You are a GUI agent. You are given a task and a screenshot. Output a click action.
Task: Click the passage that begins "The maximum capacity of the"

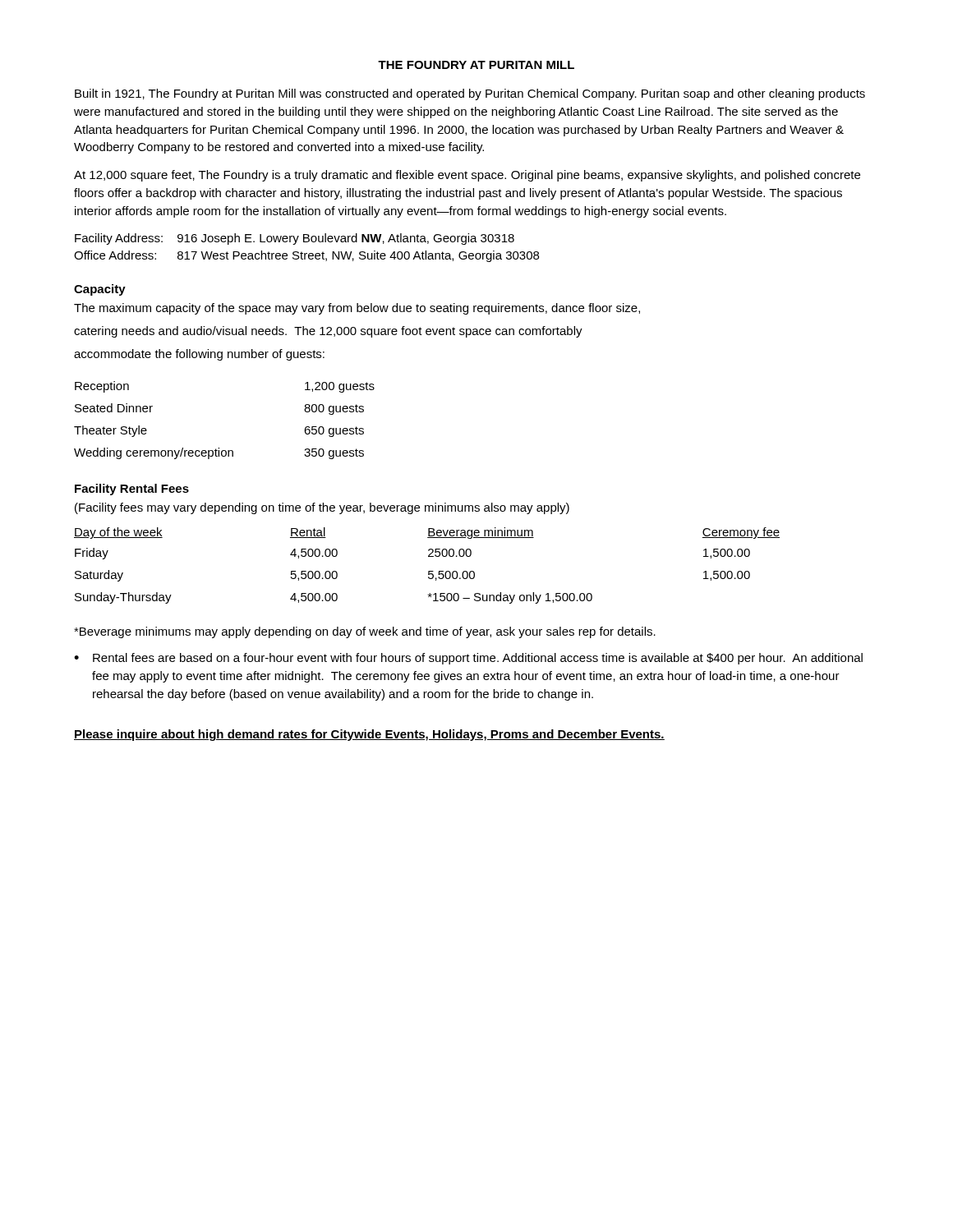(476, 331)
